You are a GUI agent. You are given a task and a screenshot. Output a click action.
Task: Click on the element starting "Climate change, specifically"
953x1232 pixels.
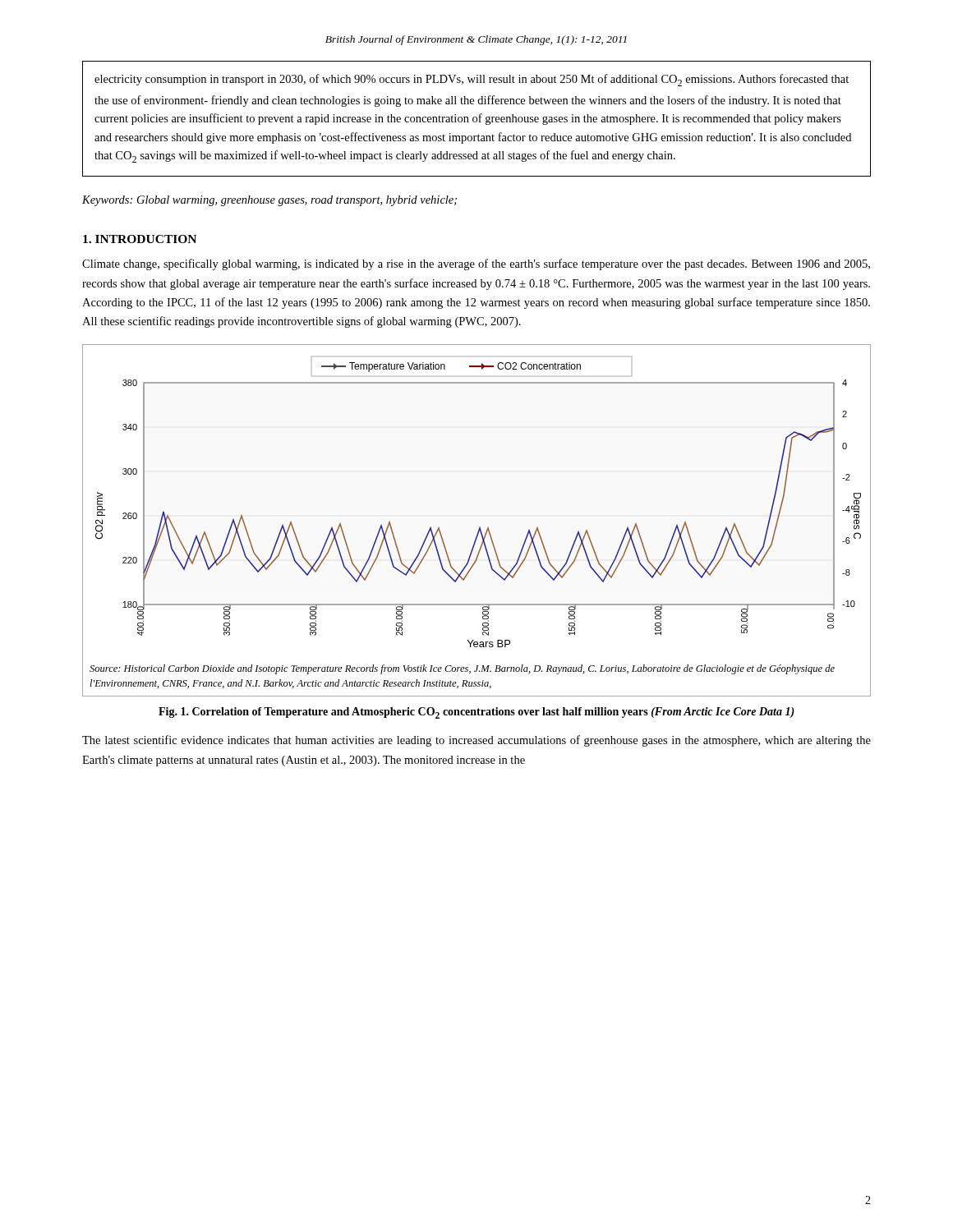476,293
